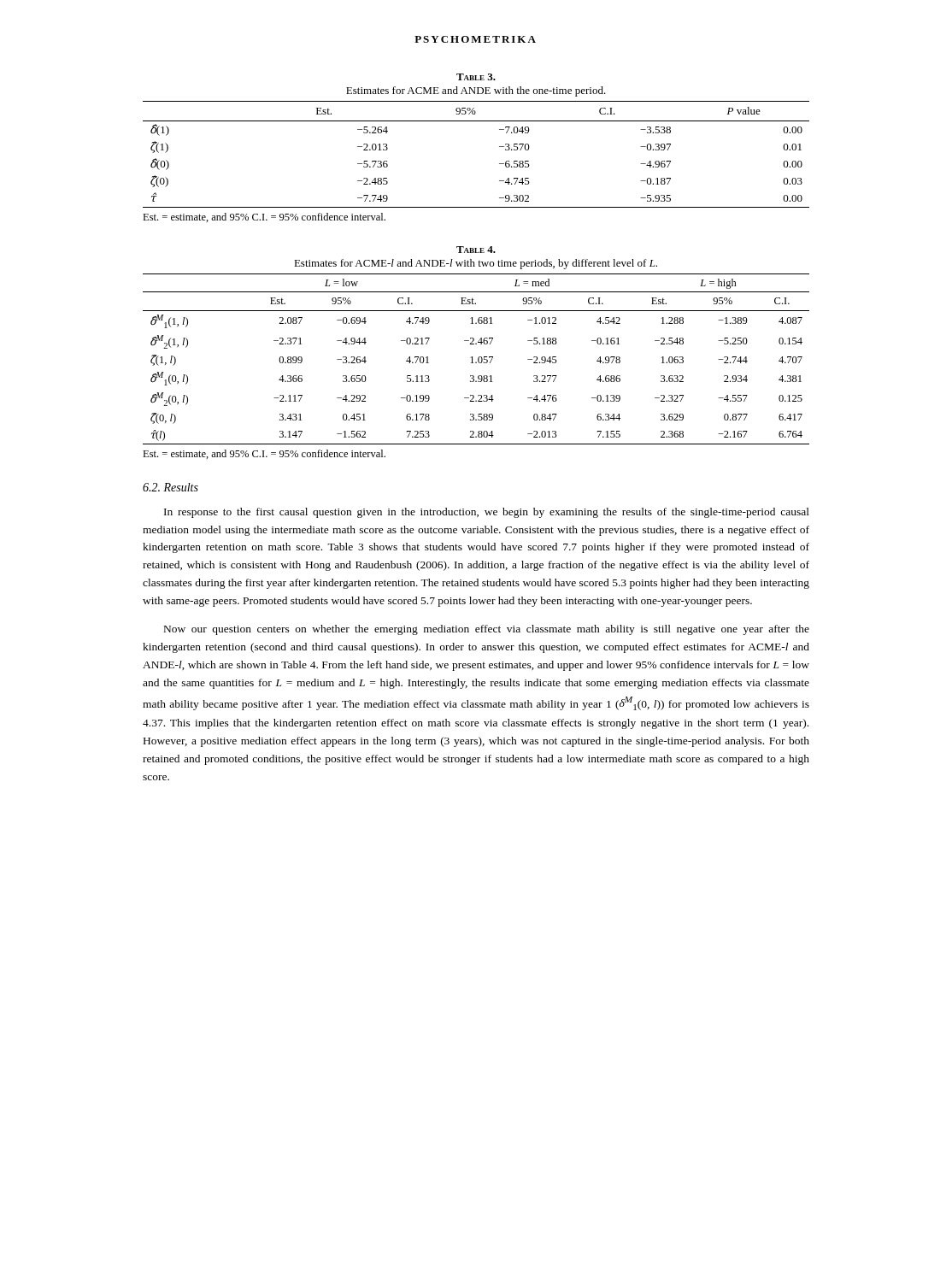
Task: Click the passage that begins "In response to the first causal question"
Action: pos(476,556)
